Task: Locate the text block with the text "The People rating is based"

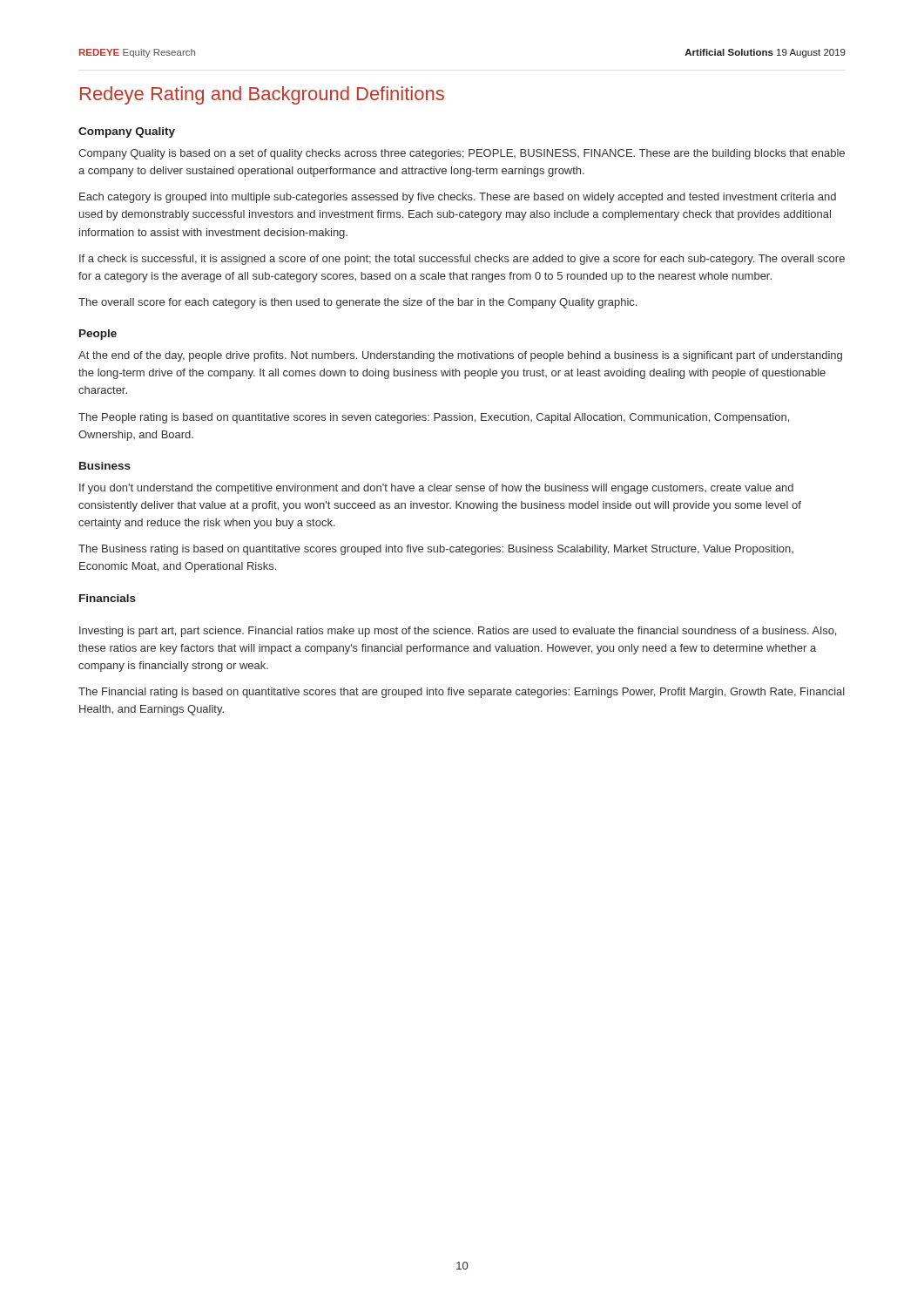Action: (x=434, y=425)
